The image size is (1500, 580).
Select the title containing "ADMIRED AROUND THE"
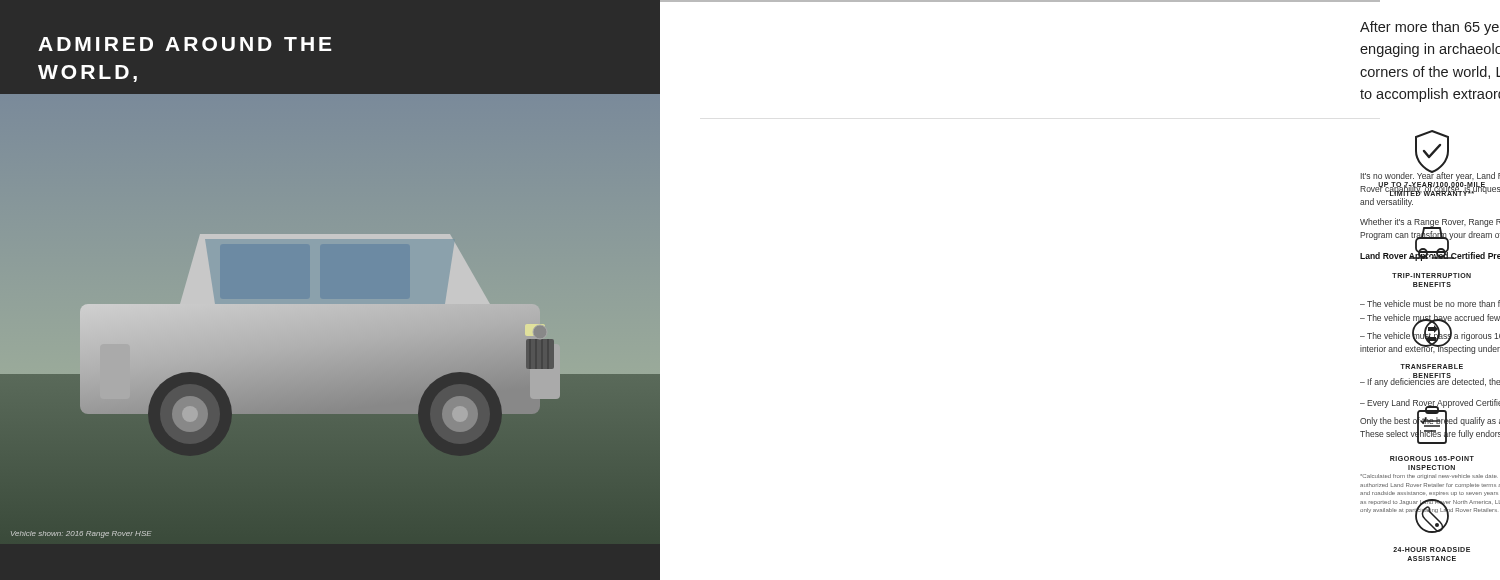[x=185, y=44]
